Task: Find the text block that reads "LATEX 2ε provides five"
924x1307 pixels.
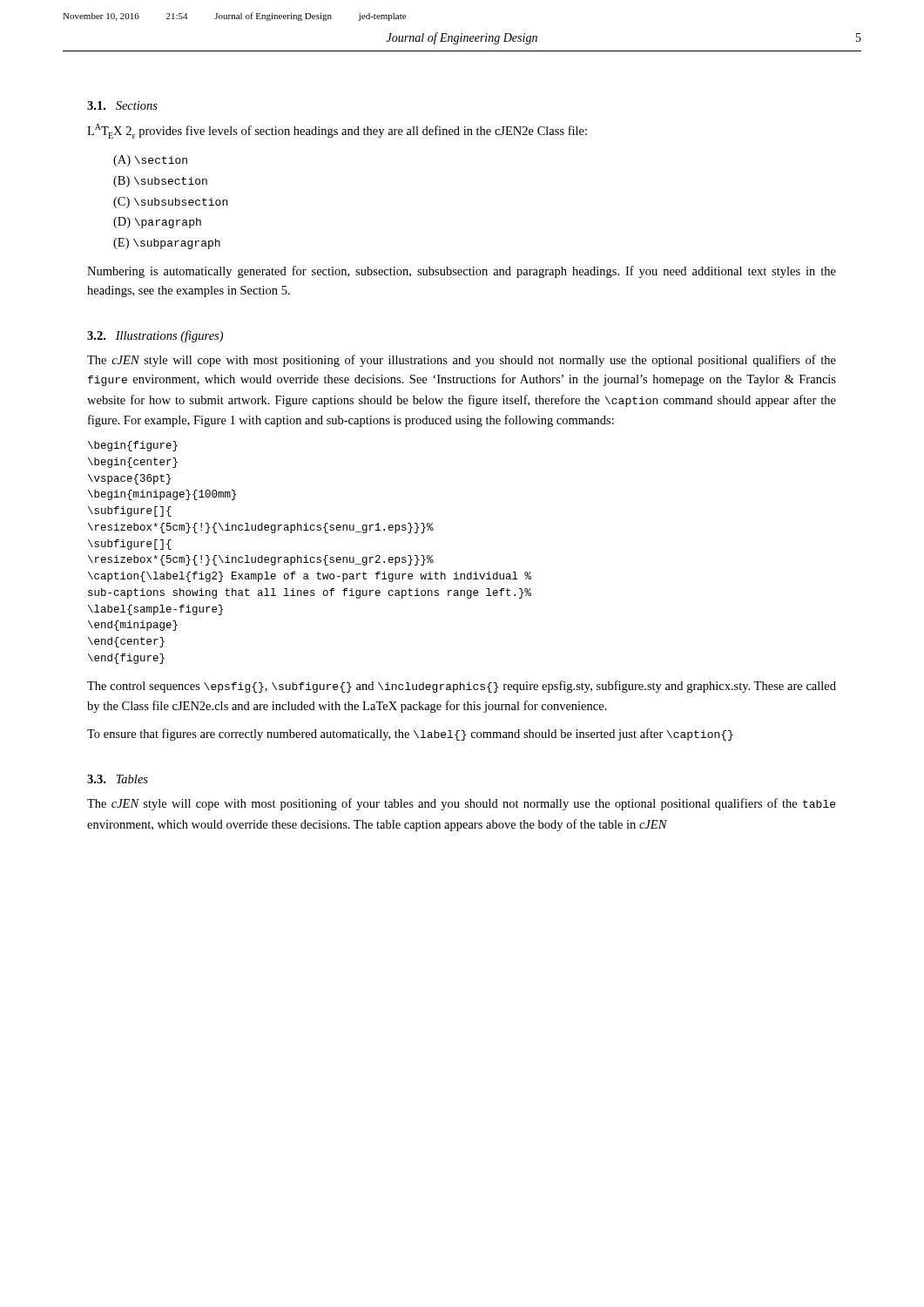Action: click(462, 131)
